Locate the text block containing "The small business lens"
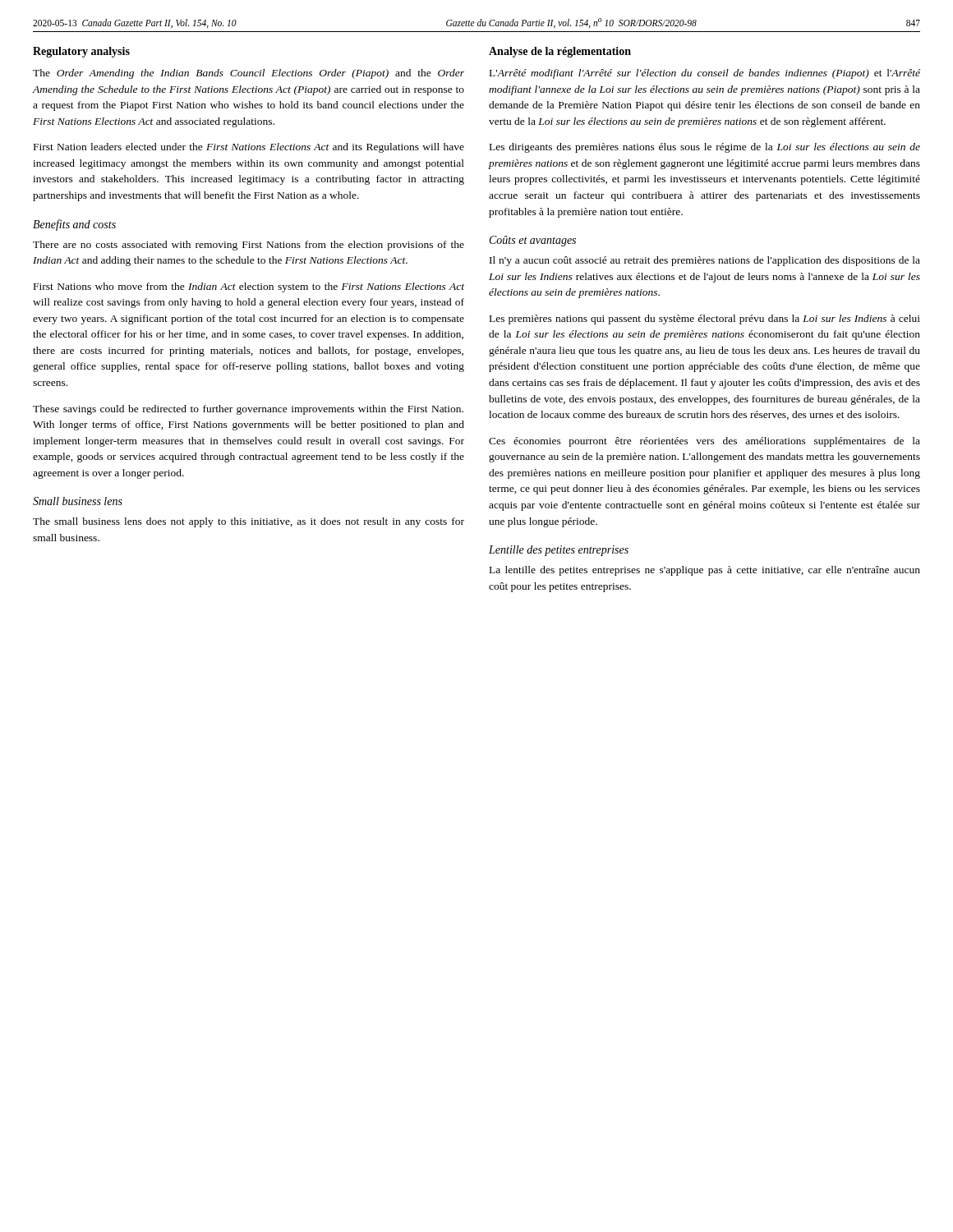 point(249,529)
